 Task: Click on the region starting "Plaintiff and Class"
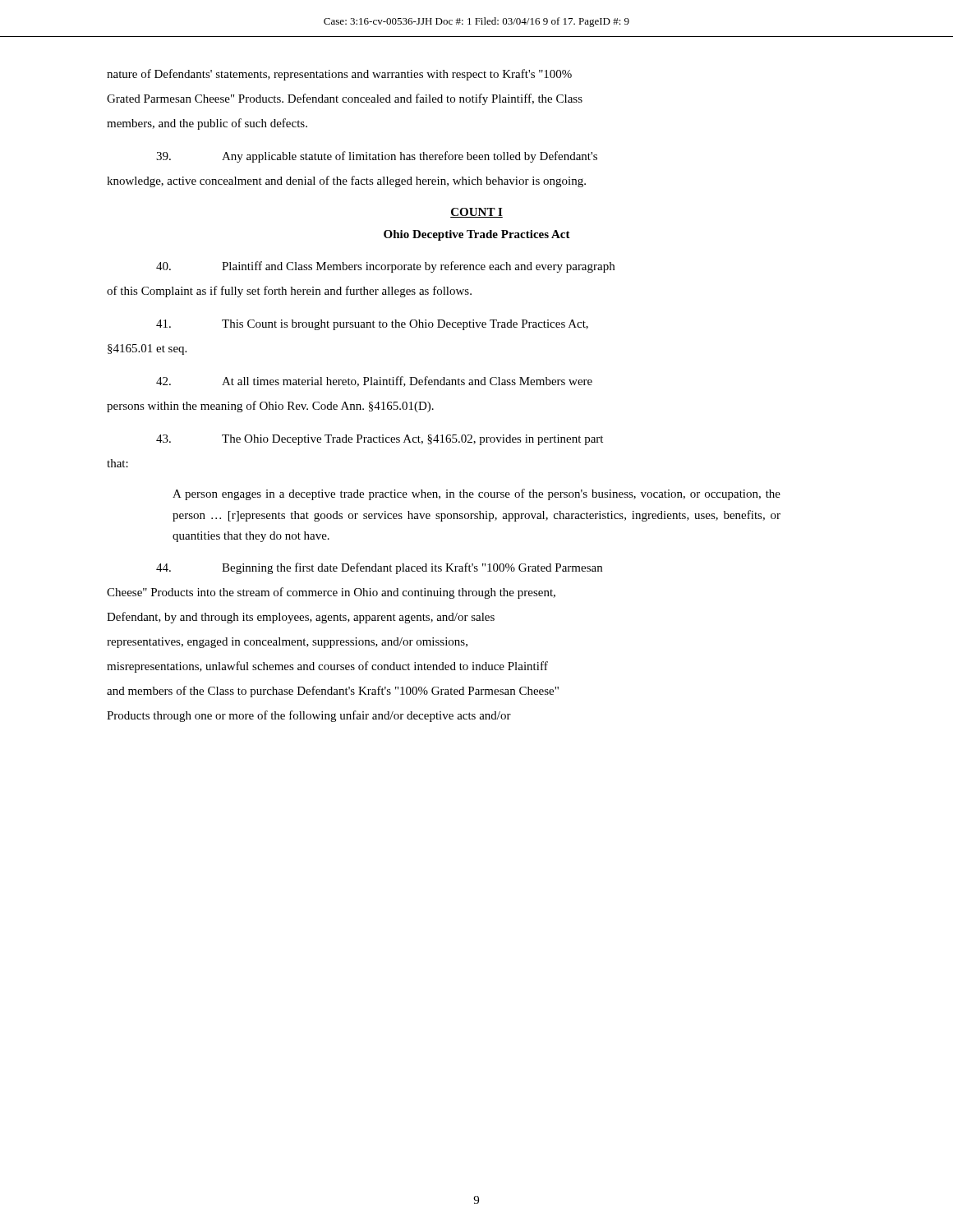click(476, 266)
